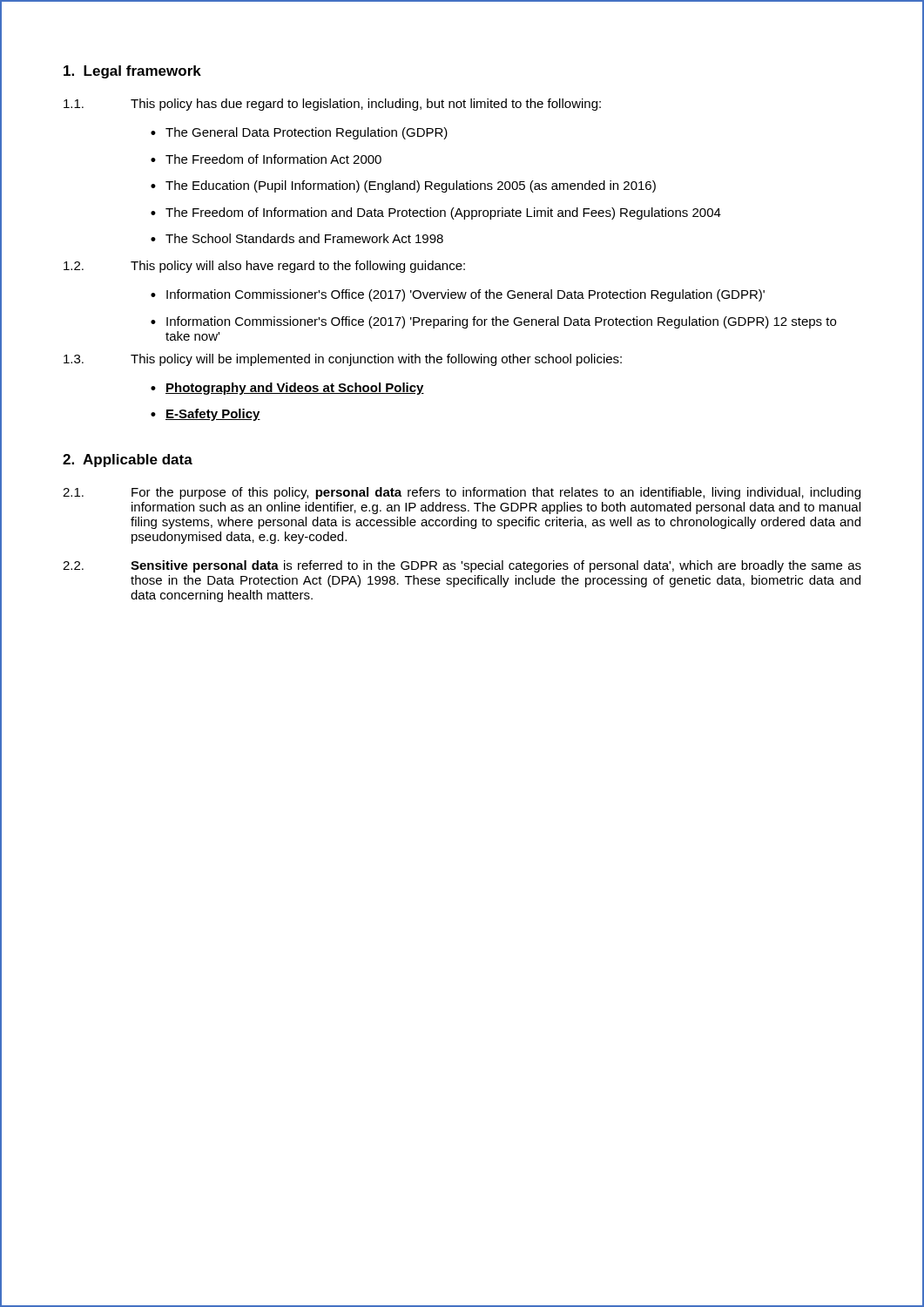
Task: Locate the block of text that opens with "1. This policy has due regard to"
Action: (x=462, y=103)
